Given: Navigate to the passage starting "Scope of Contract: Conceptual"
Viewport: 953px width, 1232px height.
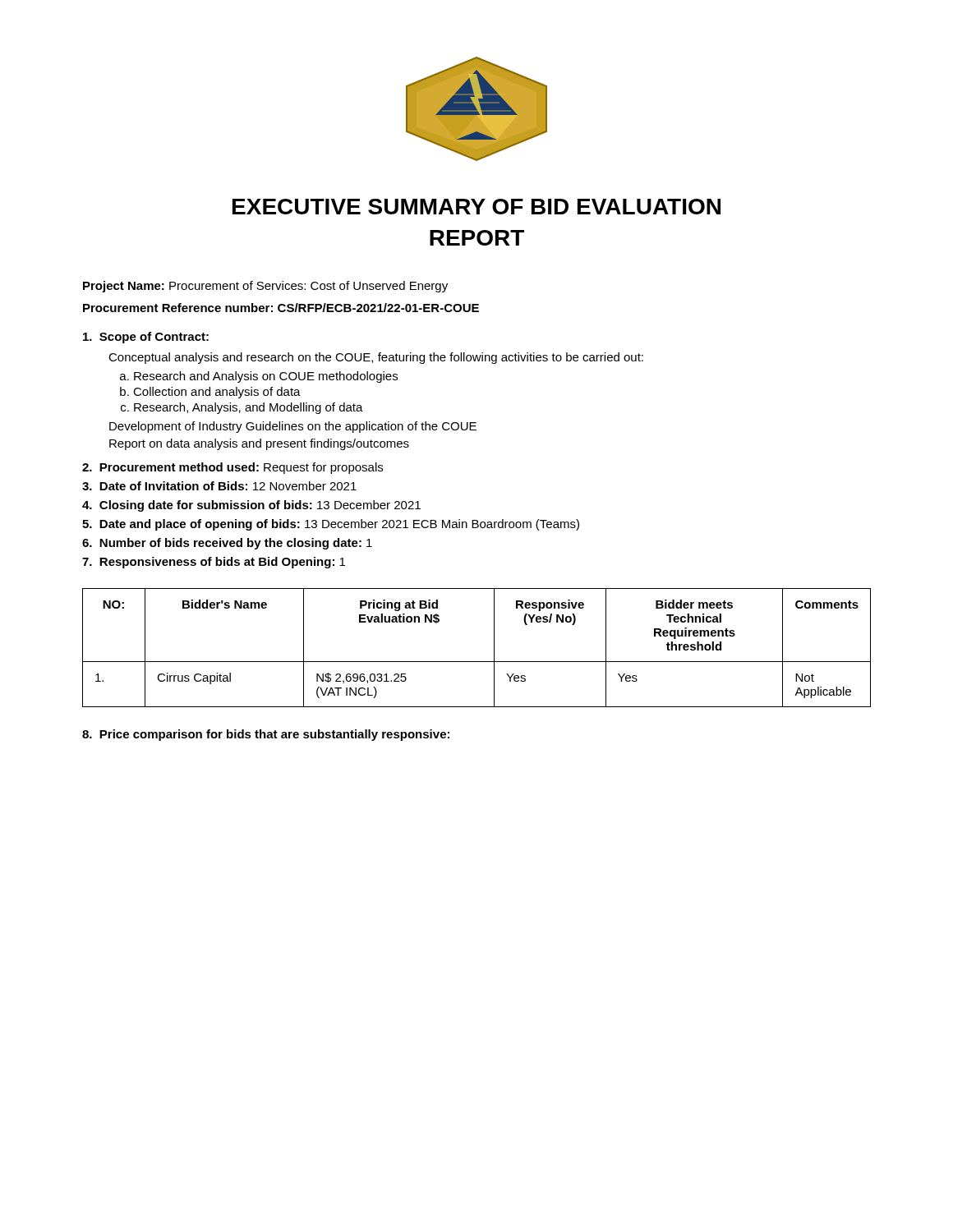Looking at the screenshot, I should 146,338.
